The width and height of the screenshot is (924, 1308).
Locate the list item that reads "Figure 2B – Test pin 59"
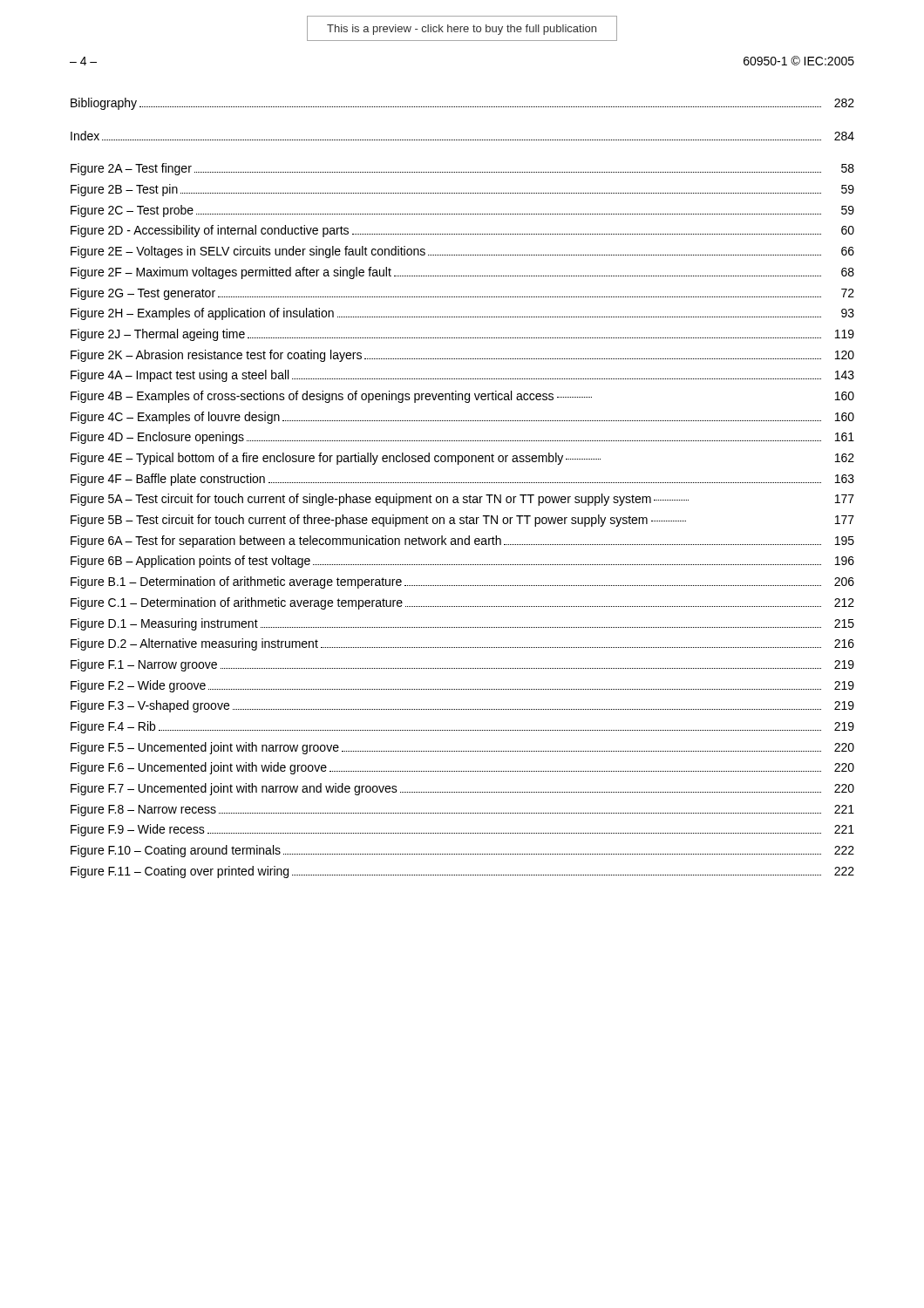[462, 190]
